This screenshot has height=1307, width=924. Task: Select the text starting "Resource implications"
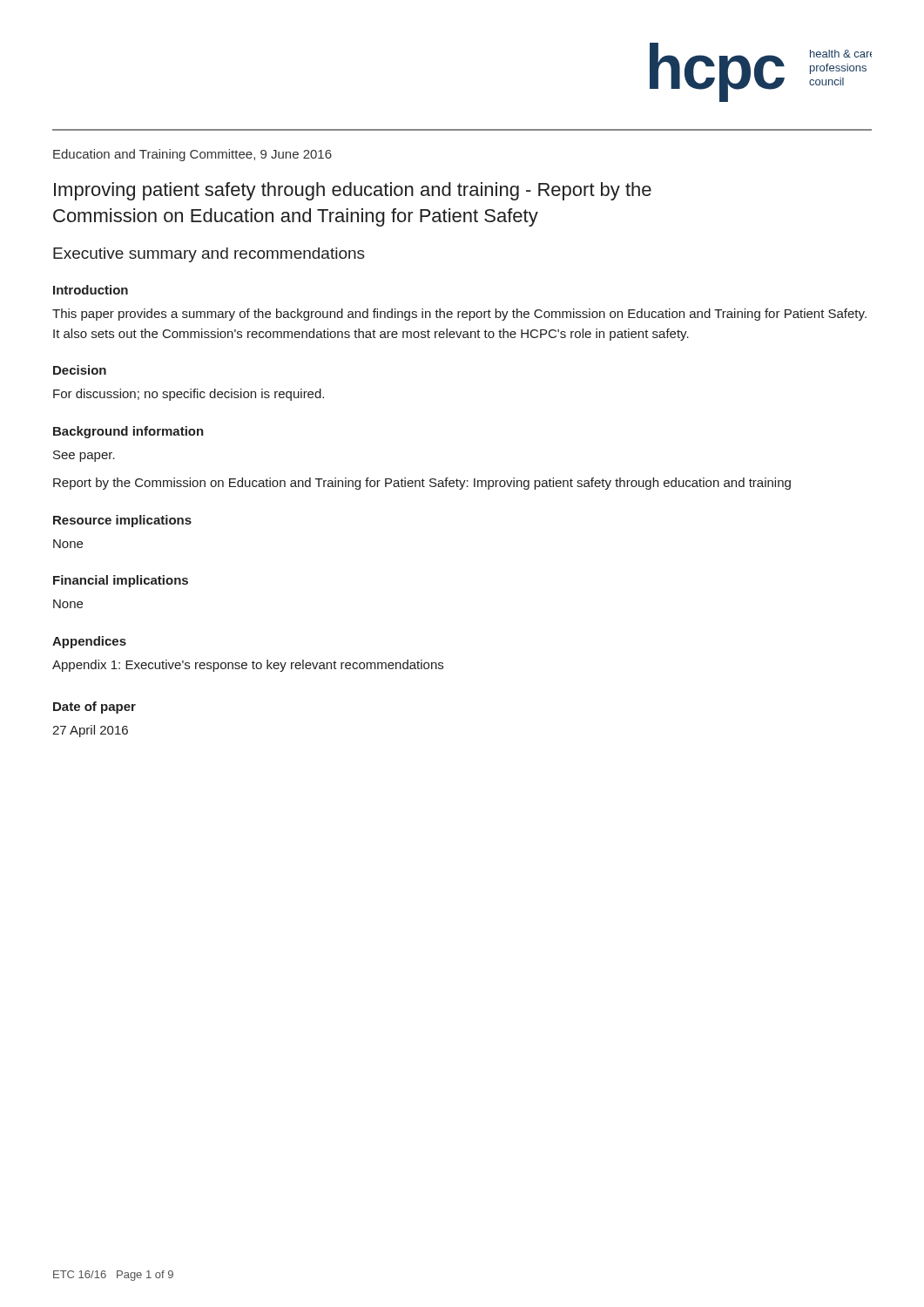(x=122, y=520)
